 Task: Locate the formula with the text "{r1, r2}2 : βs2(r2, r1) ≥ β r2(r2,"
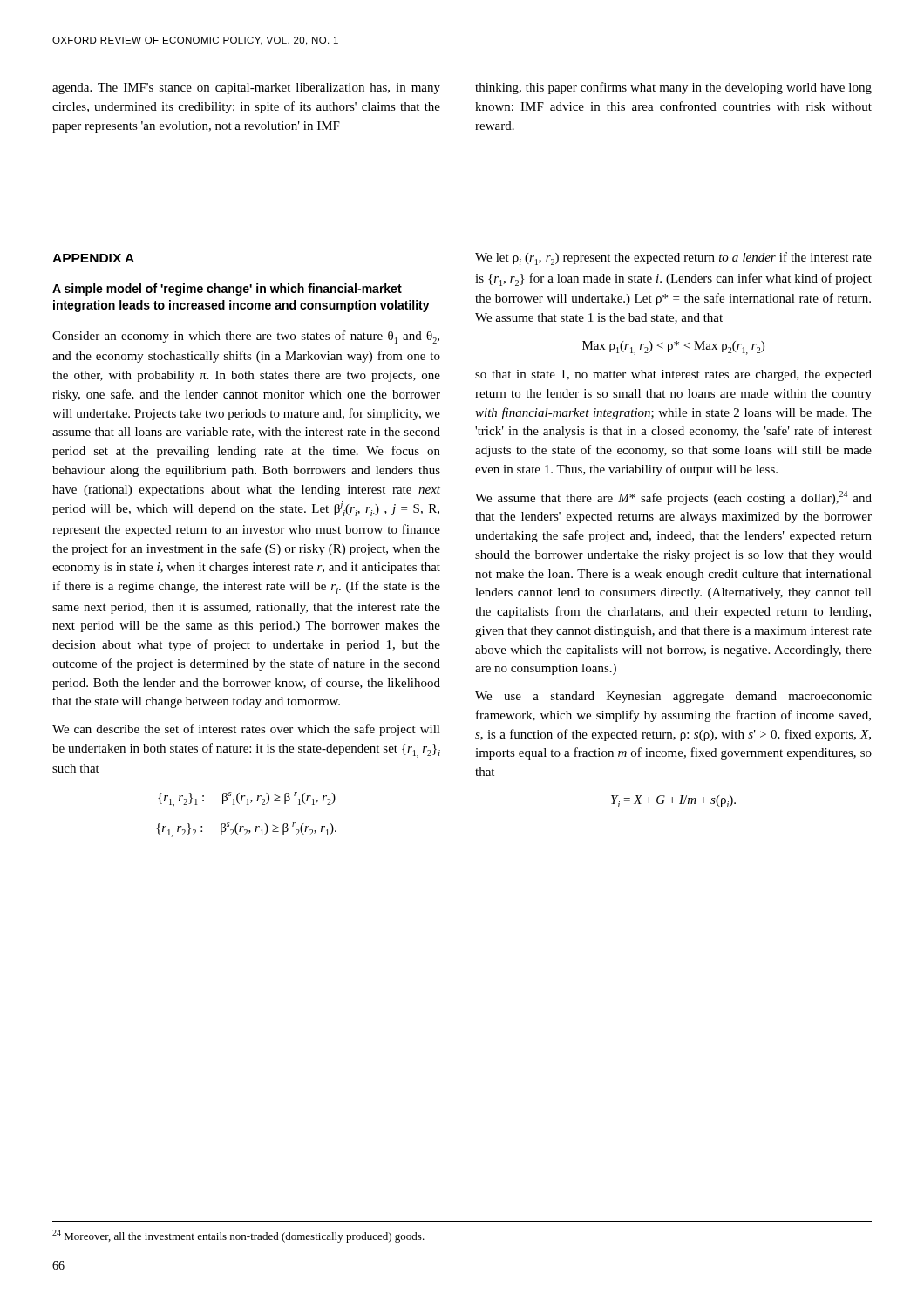246,828
